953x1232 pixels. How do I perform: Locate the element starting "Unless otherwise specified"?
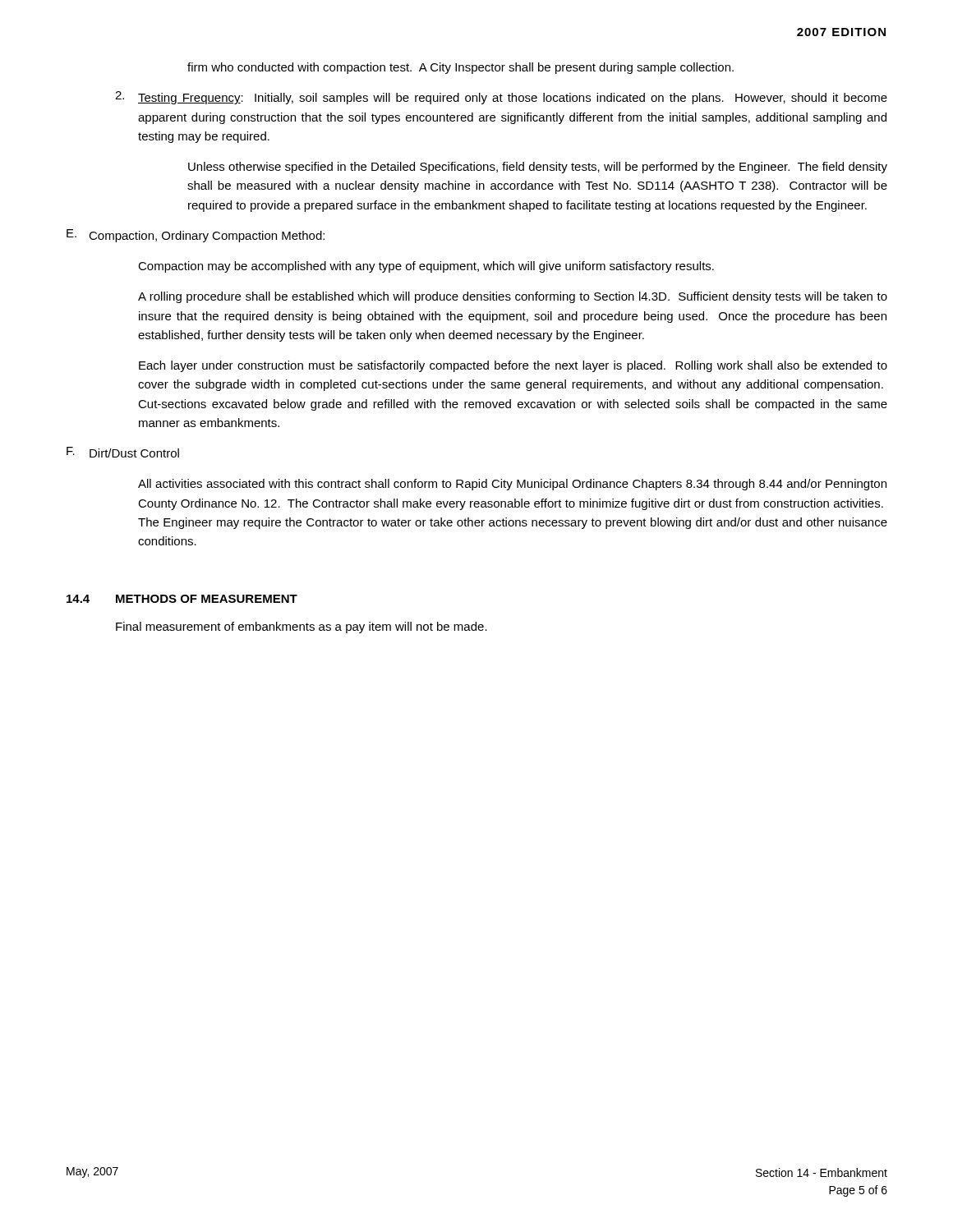point(537,185)
